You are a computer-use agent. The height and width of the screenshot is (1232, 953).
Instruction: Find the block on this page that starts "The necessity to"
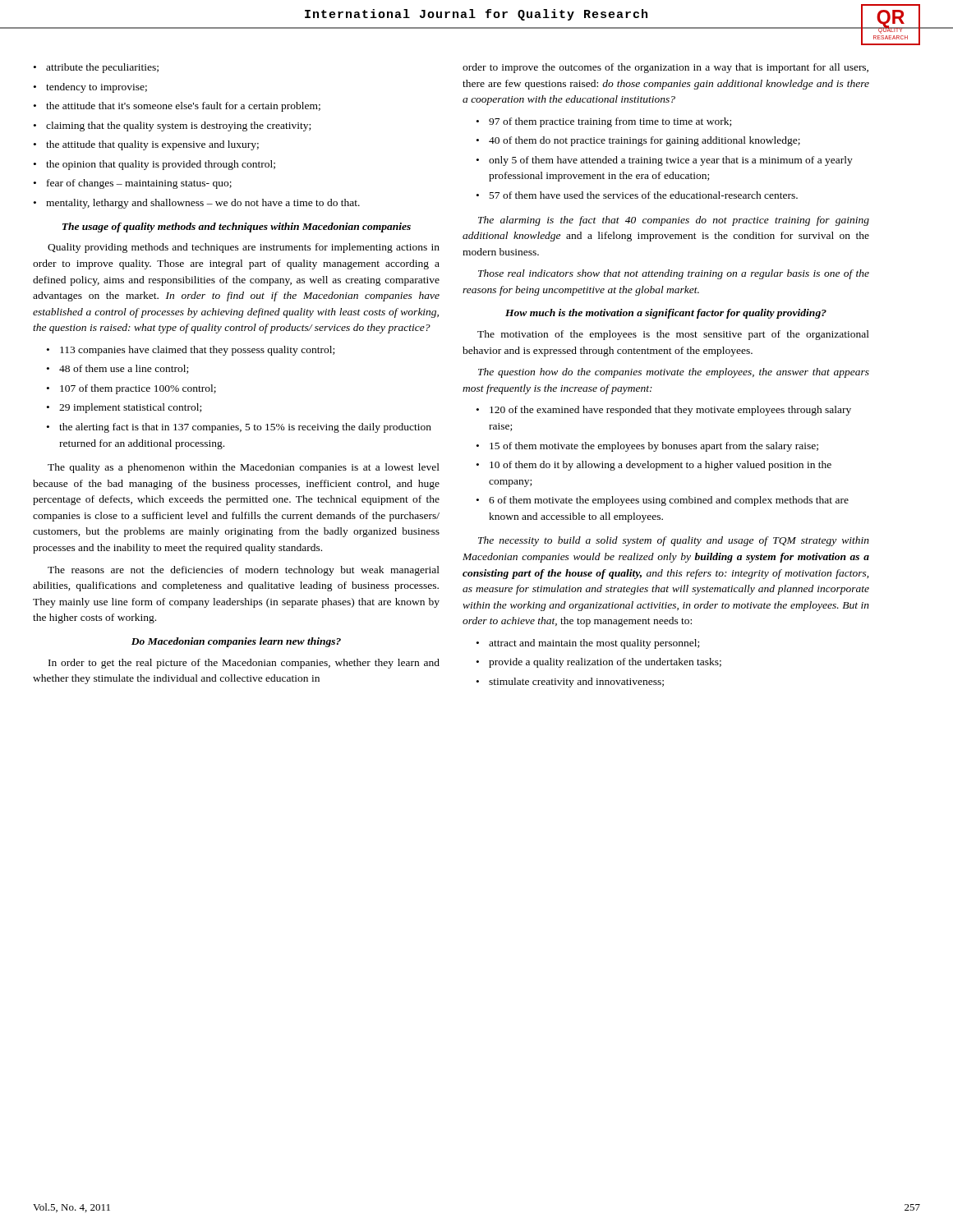tap(666, 581)
